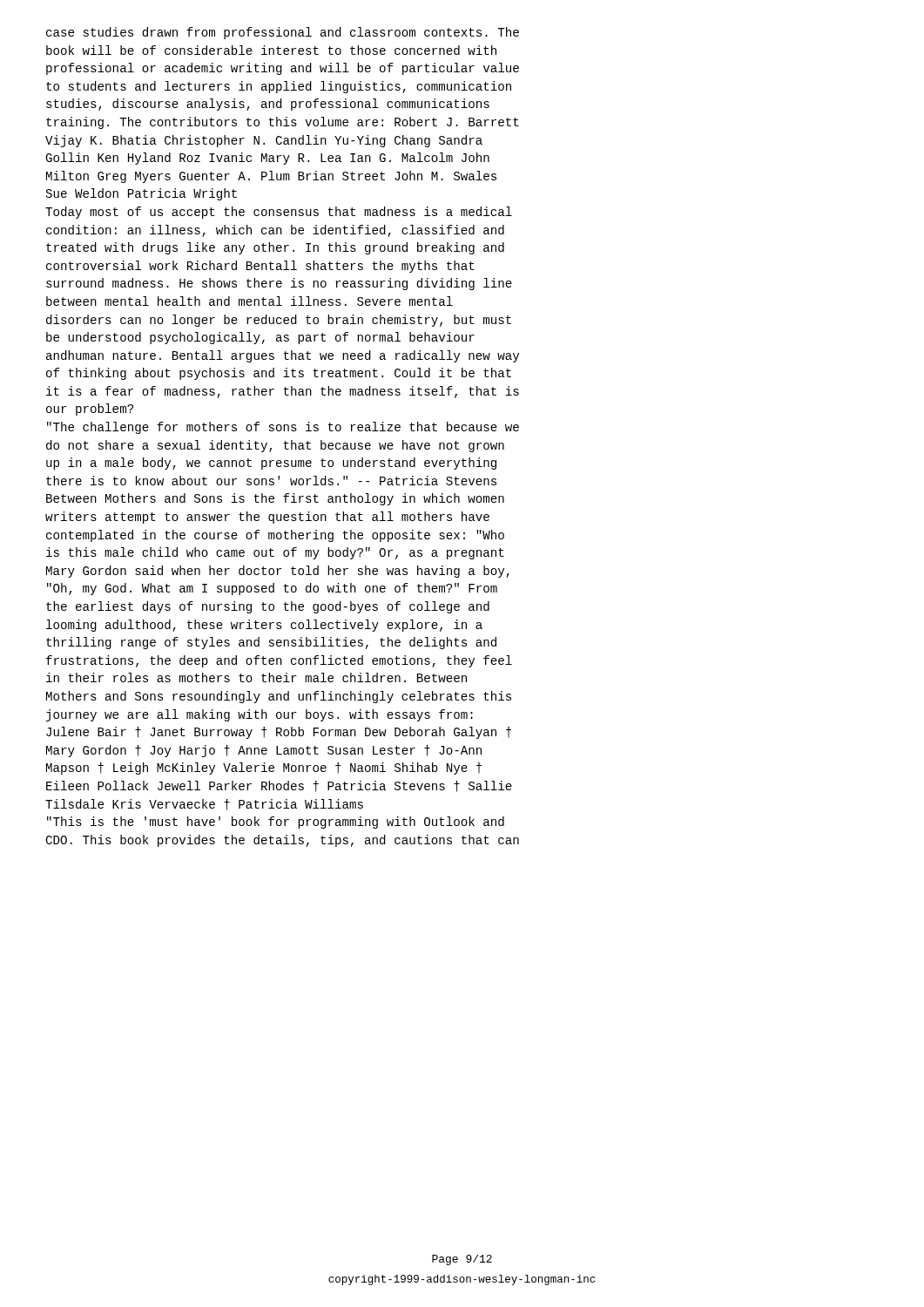Viewport: 924px width, 1307px height.
Task: Select the region starting "case studies drawn from"
Action: pos(462,114)
